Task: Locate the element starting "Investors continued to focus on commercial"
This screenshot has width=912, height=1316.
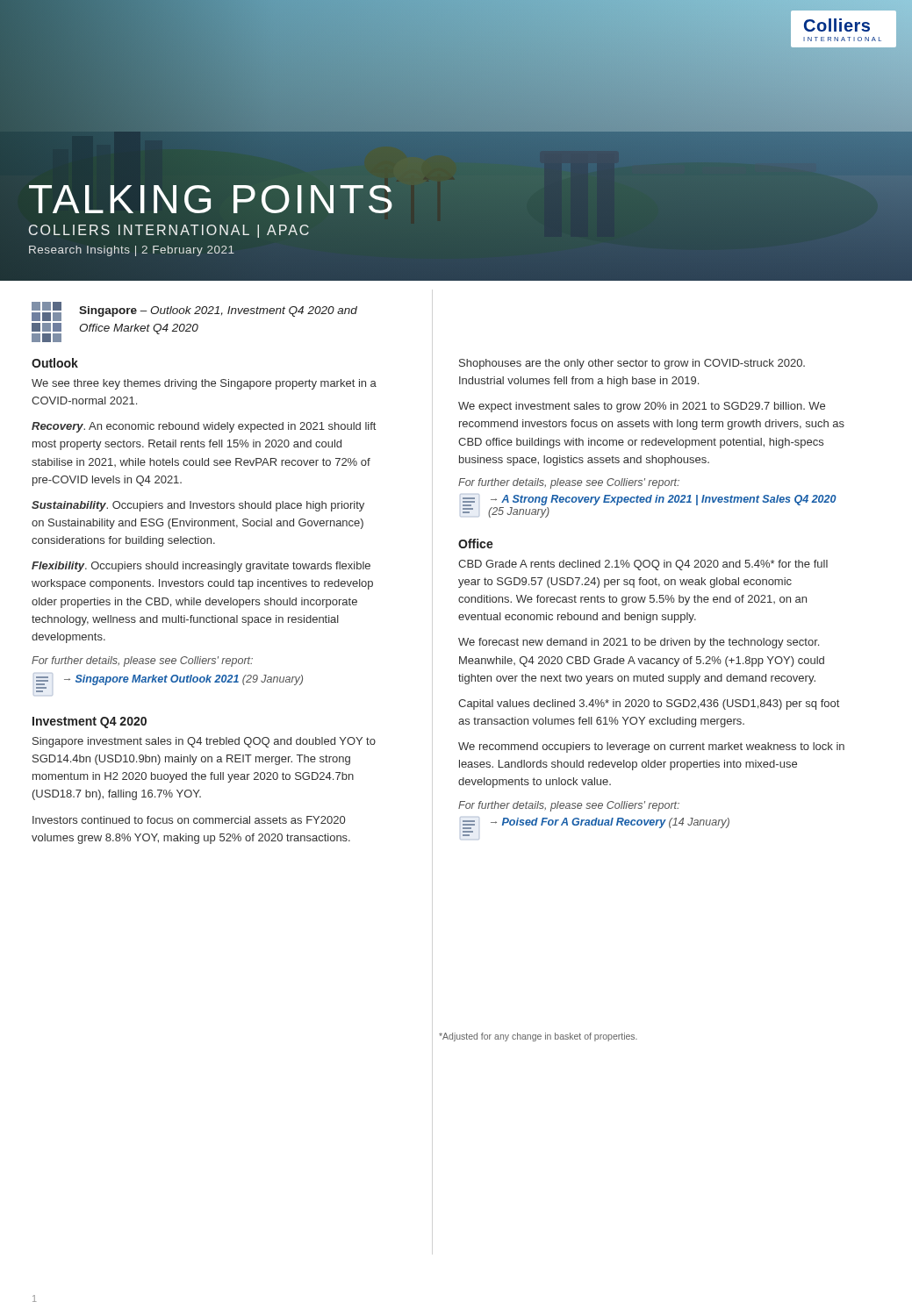Action: coord(191,828)
